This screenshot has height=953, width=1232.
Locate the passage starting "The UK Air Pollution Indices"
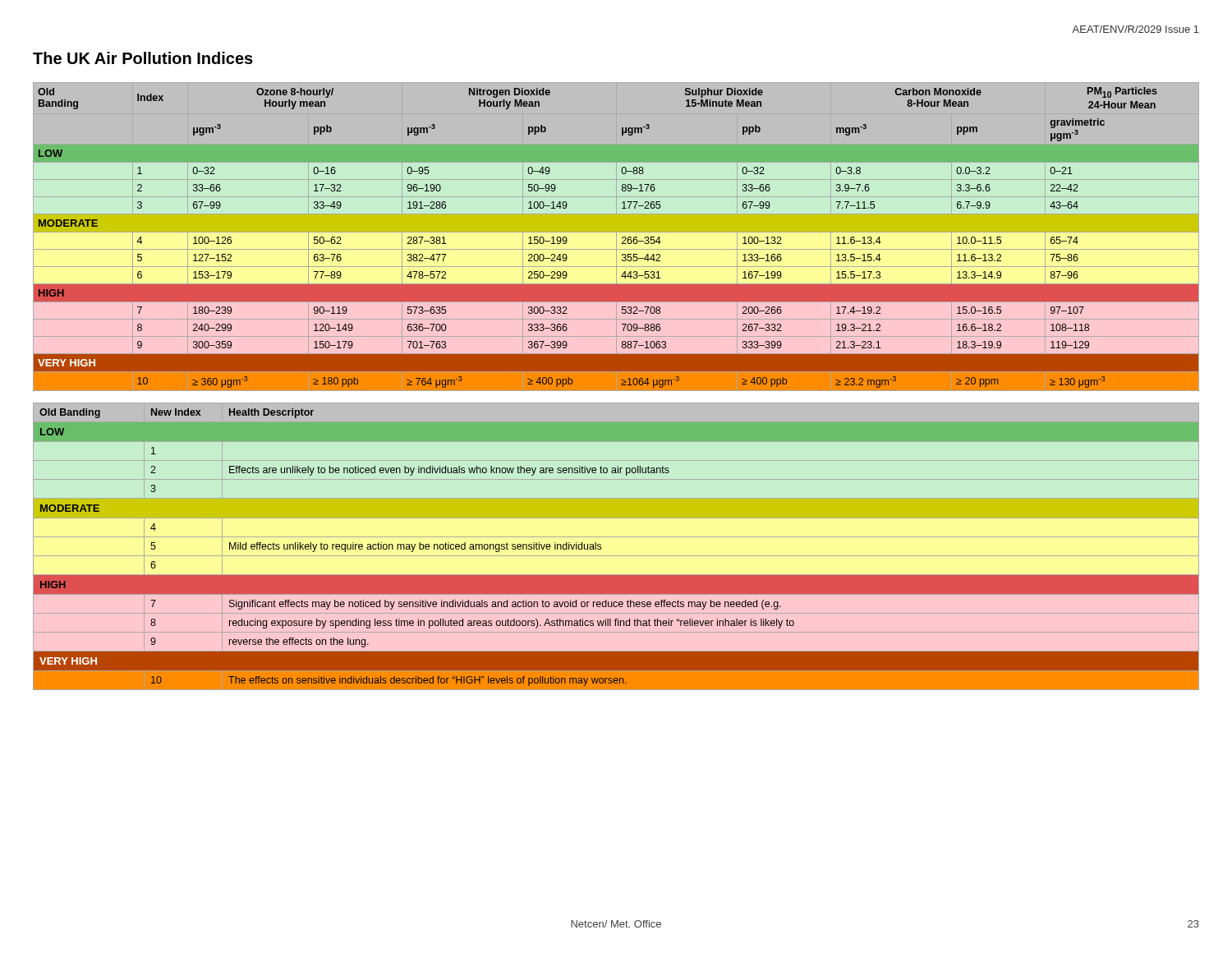coord(143,58)
